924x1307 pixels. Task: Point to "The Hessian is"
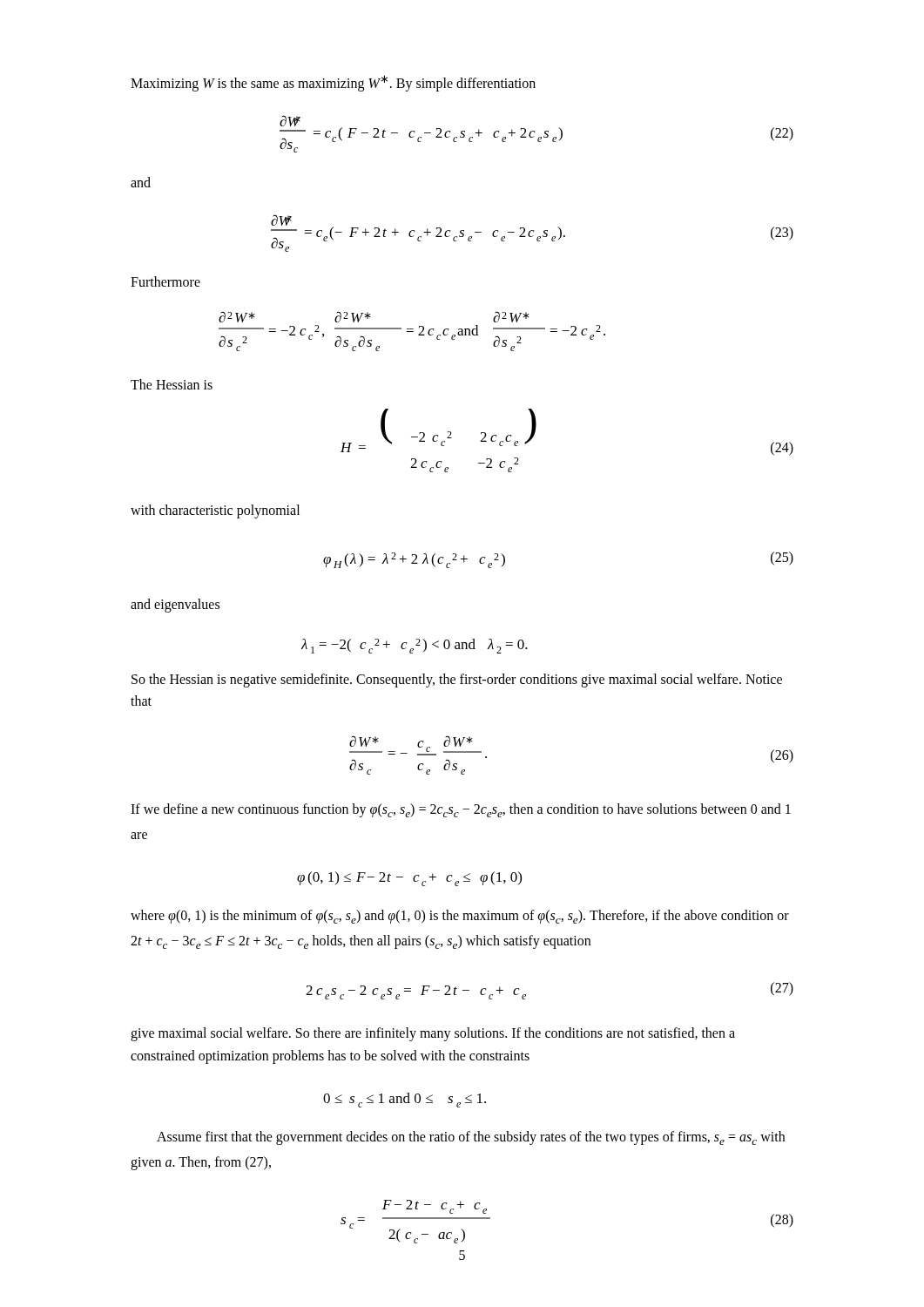(172, 385)
